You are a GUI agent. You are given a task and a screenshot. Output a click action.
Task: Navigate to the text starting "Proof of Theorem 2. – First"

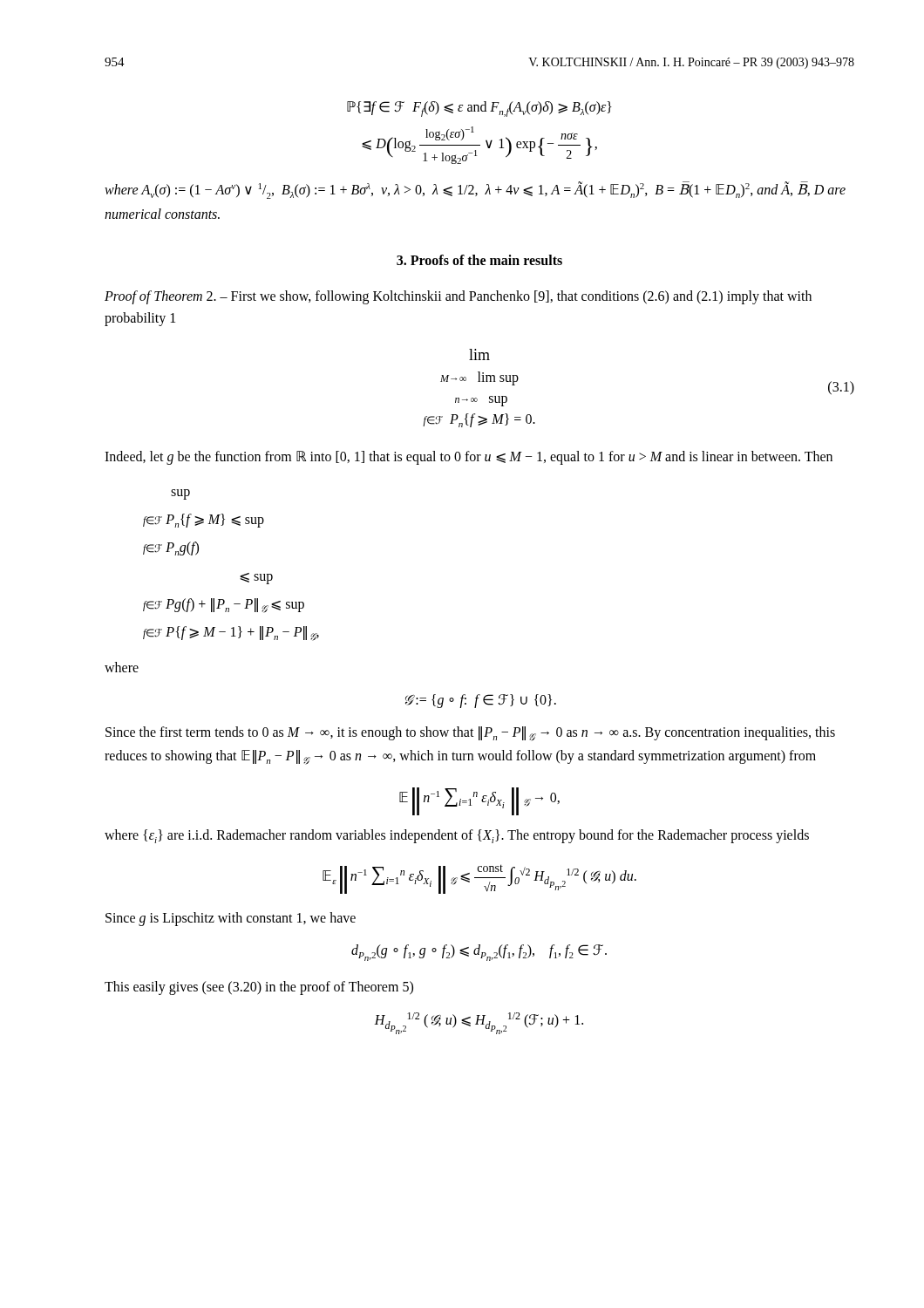(x=458, y=307)
